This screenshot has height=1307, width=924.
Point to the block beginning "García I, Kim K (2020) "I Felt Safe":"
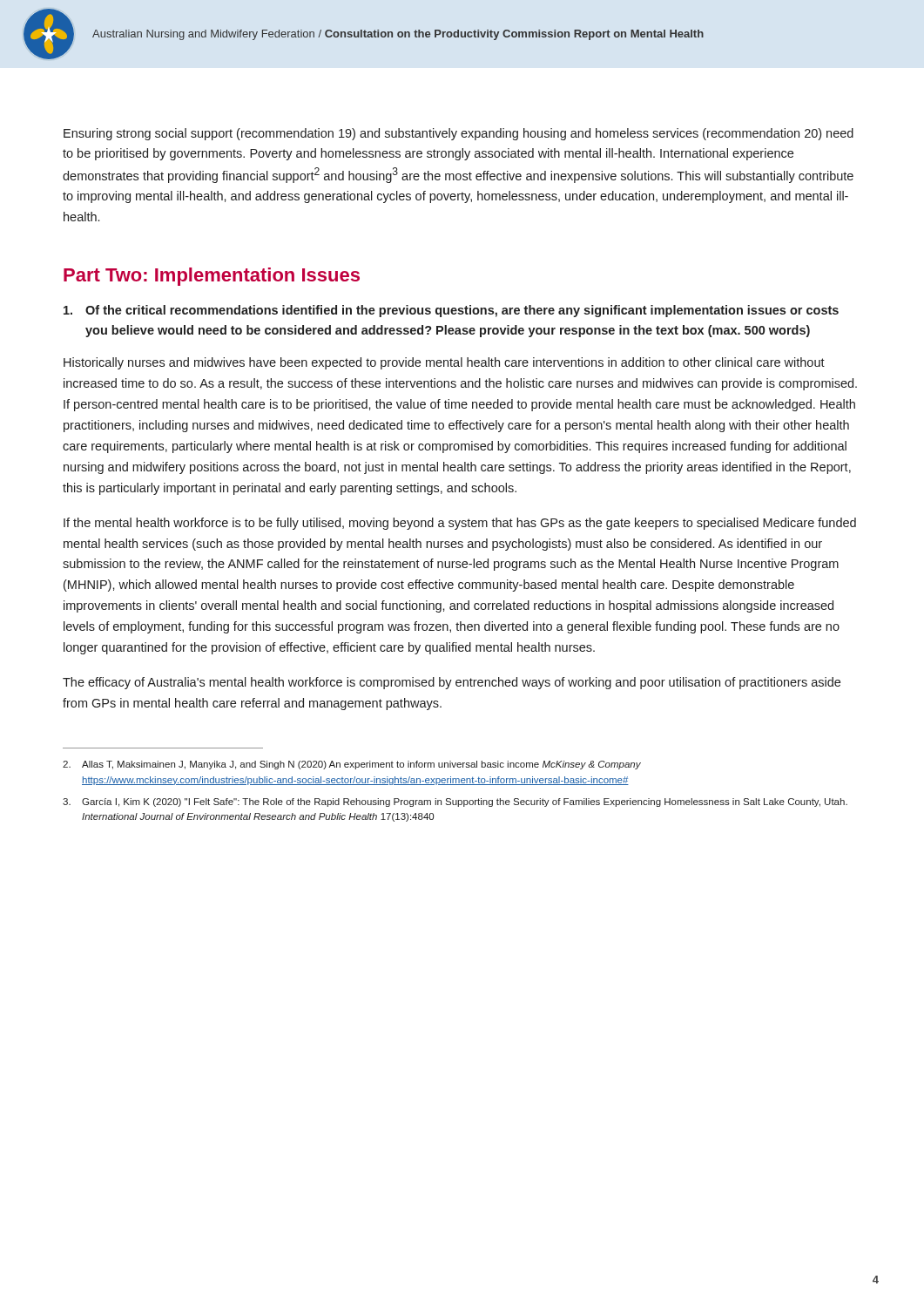pyautogui.click(x=462, y=810)
